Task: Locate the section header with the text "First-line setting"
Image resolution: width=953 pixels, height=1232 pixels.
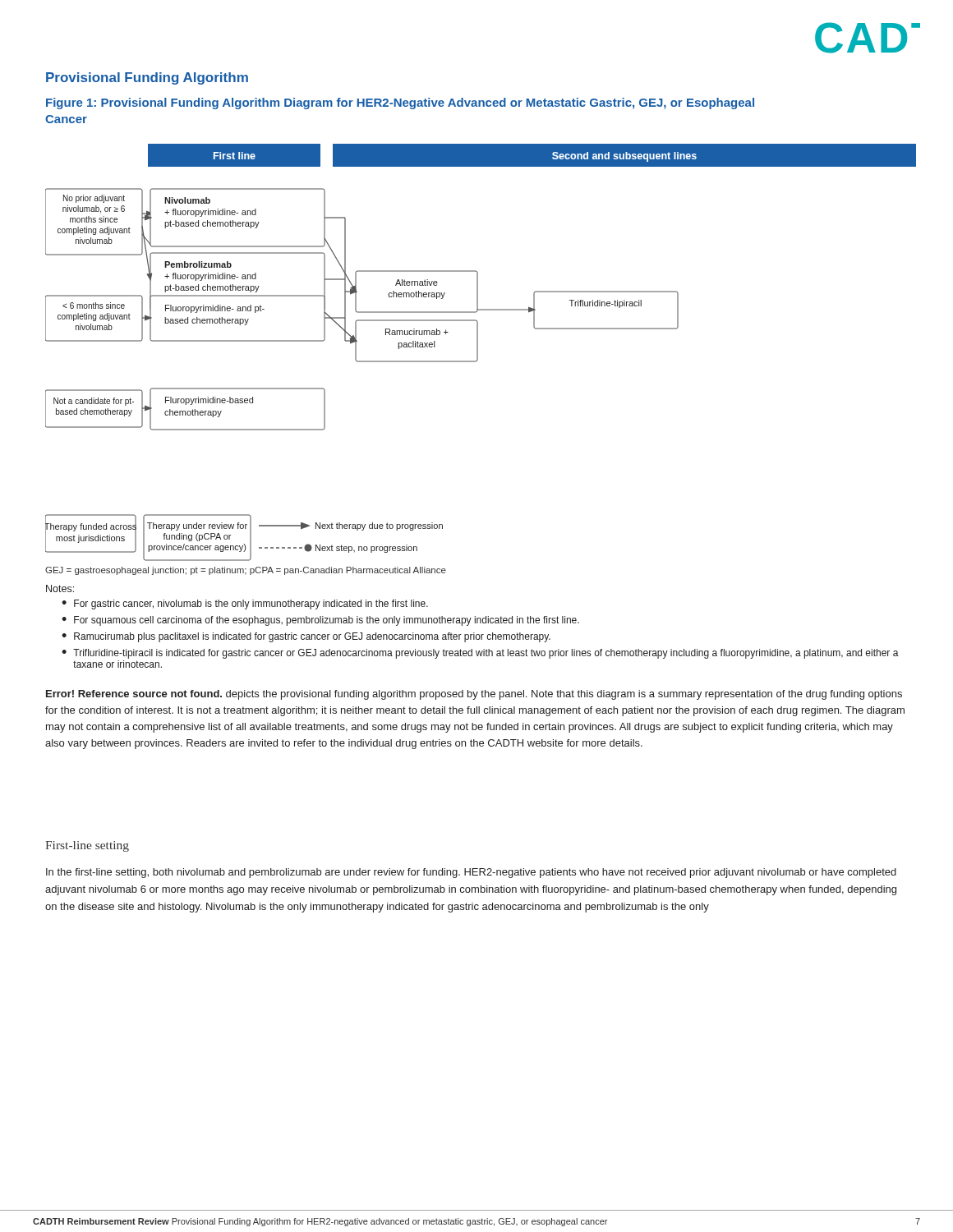Action: pyautogui.click(x=87, y=845)
